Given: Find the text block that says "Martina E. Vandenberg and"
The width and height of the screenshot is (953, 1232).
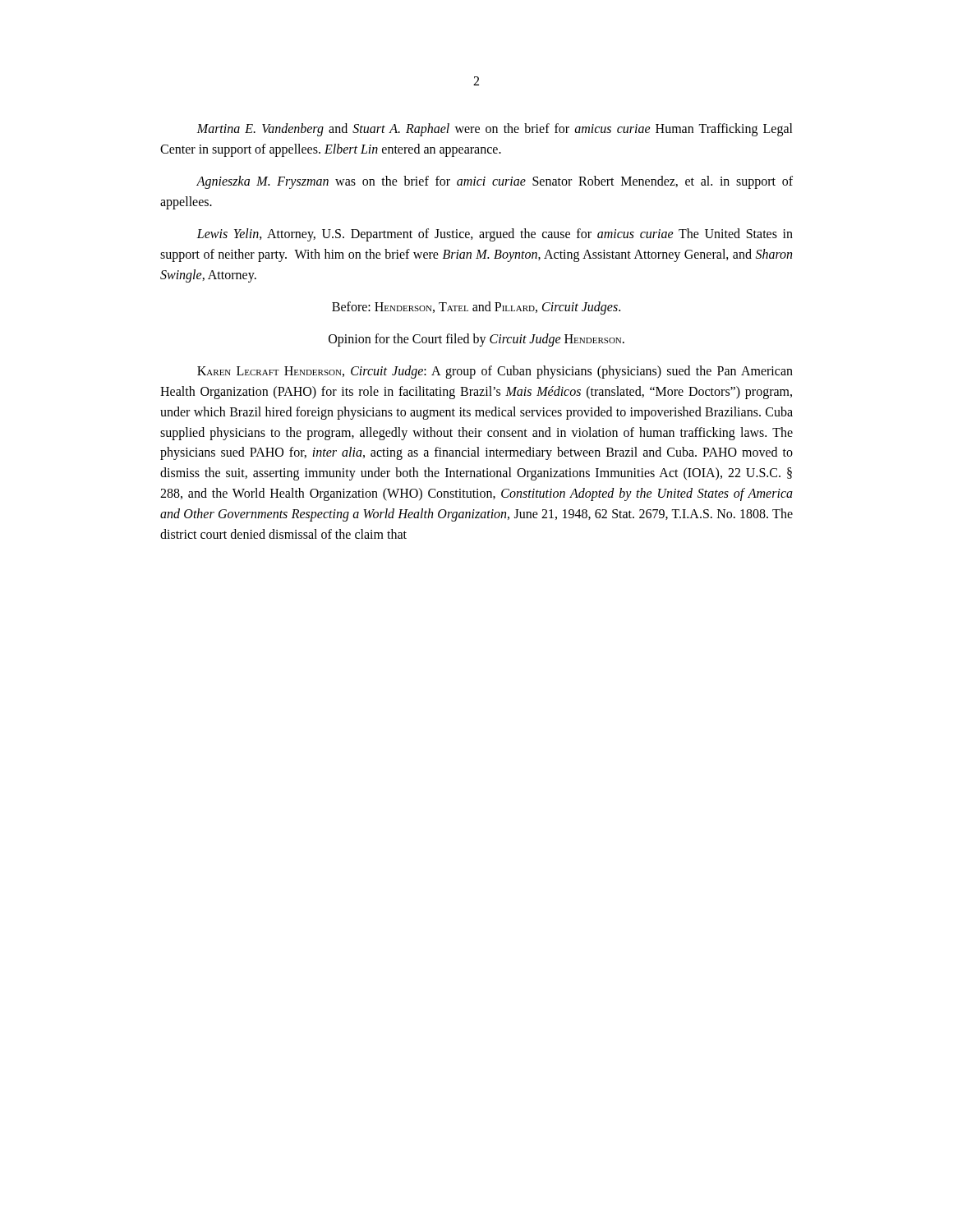Looking at the screenshot, I should pyautogui.click(x=476, y=139).
